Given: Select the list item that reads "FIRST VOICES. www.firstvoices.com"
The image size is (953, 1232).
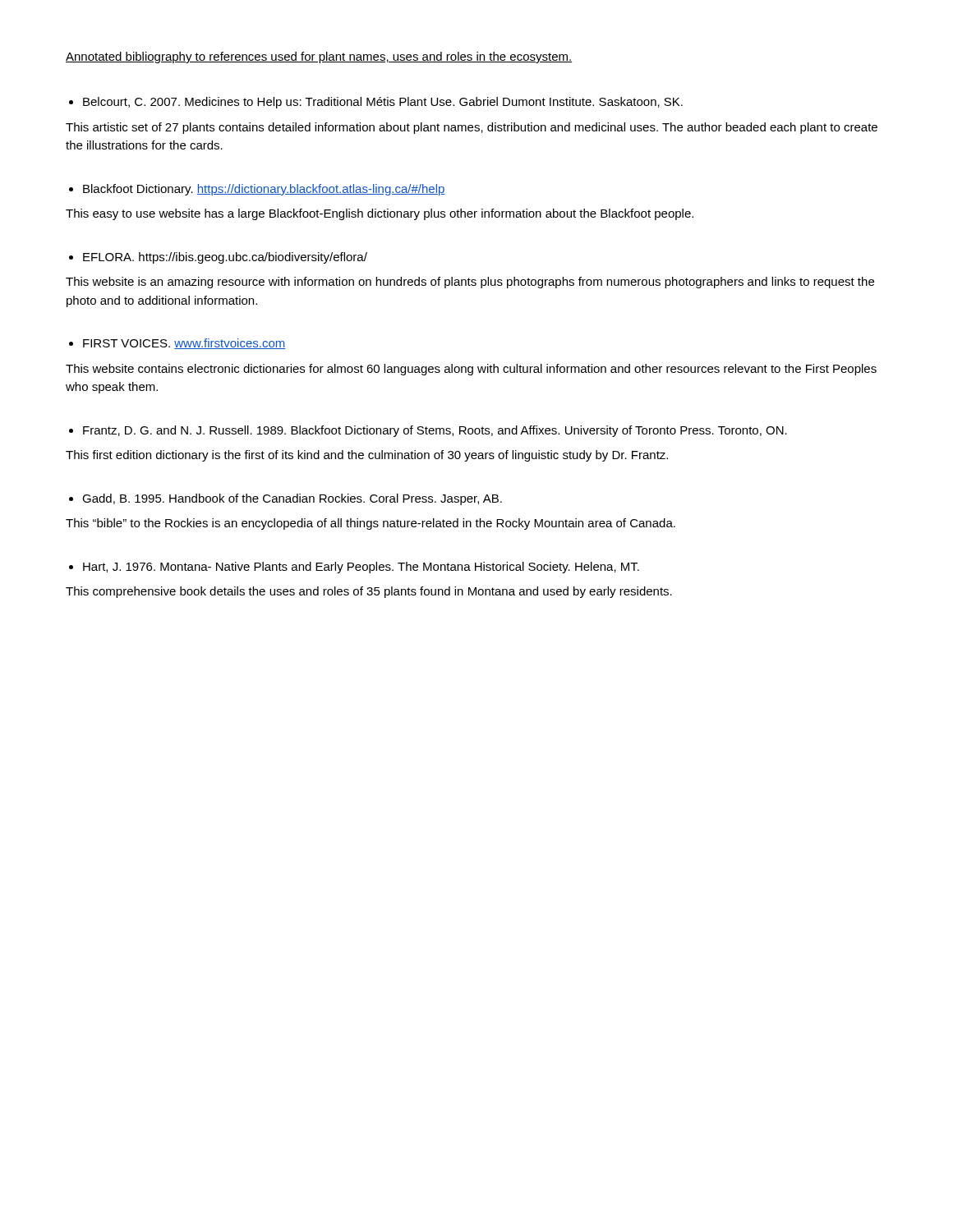Looking at the screenshot, I should click(x=184, y=344).
